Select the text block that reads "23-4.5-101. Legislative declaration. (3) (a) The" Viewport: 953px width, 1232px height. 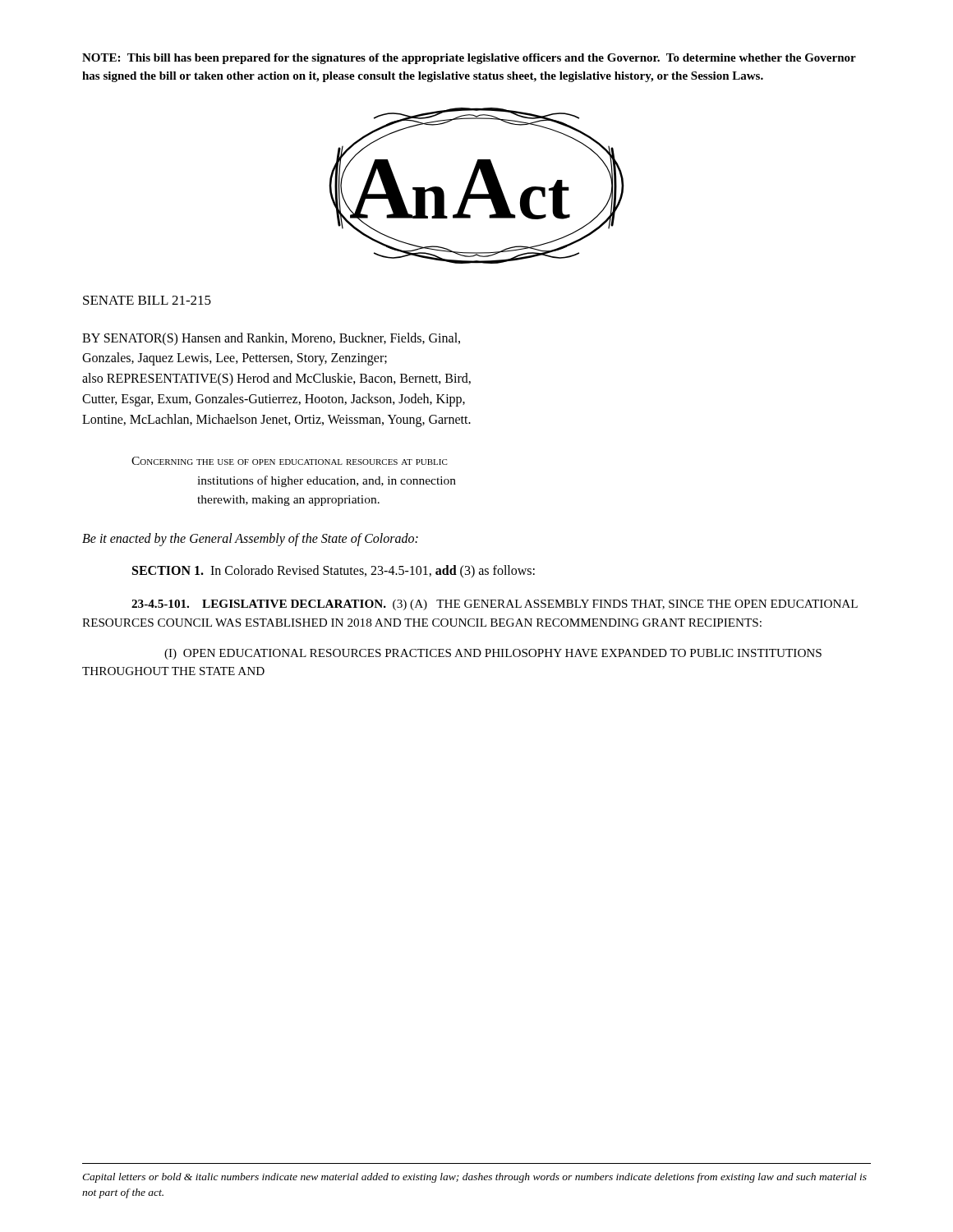(470, 613)
